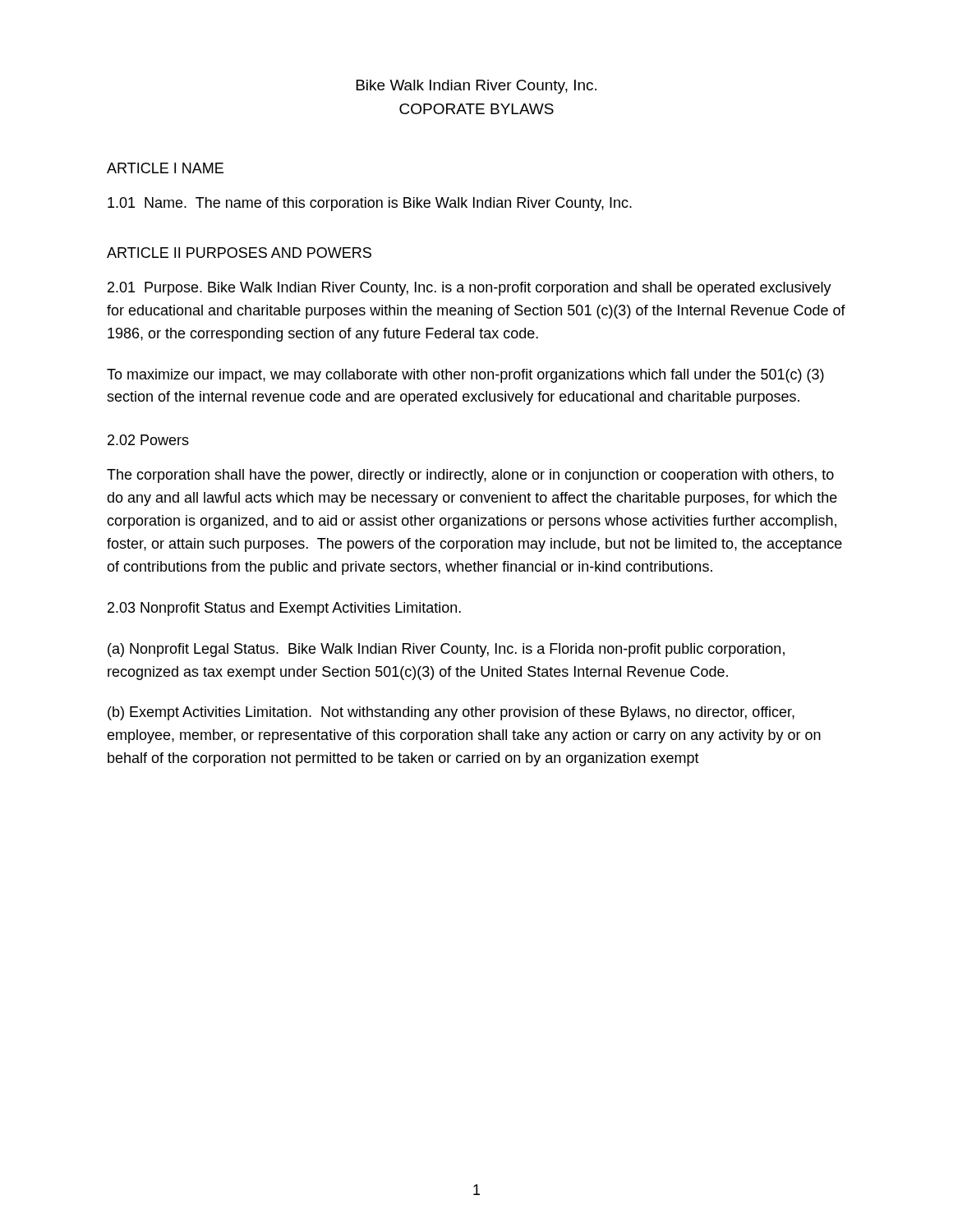Image resolution: width=953 pixels, height=1232 pixels.
Task: Locate the block starting "To maximize our impact, we may collaborate with"
Action: 466,386
